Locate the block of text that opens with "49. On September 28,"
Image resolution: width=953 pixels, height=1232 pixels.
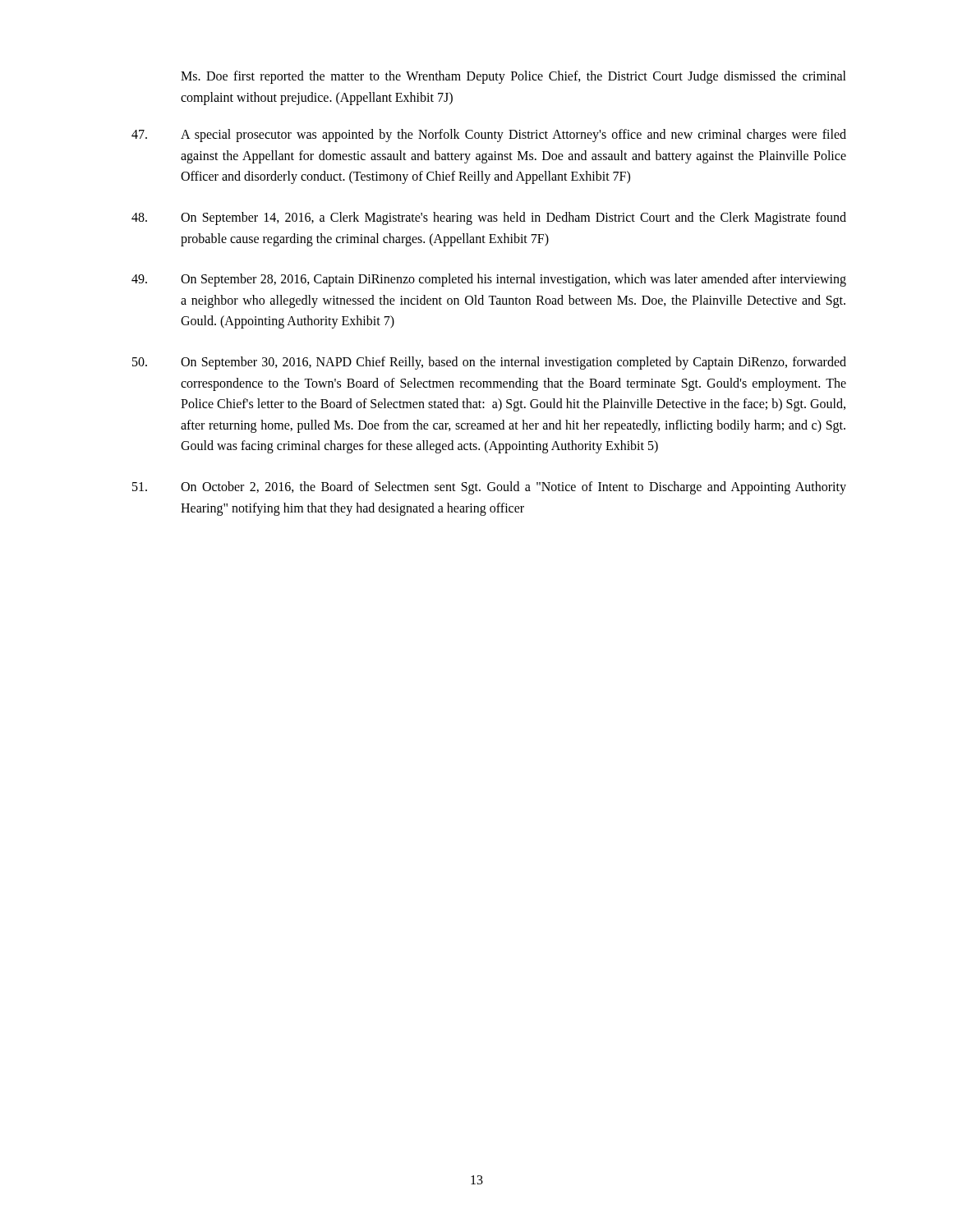(x=489, y=300)
